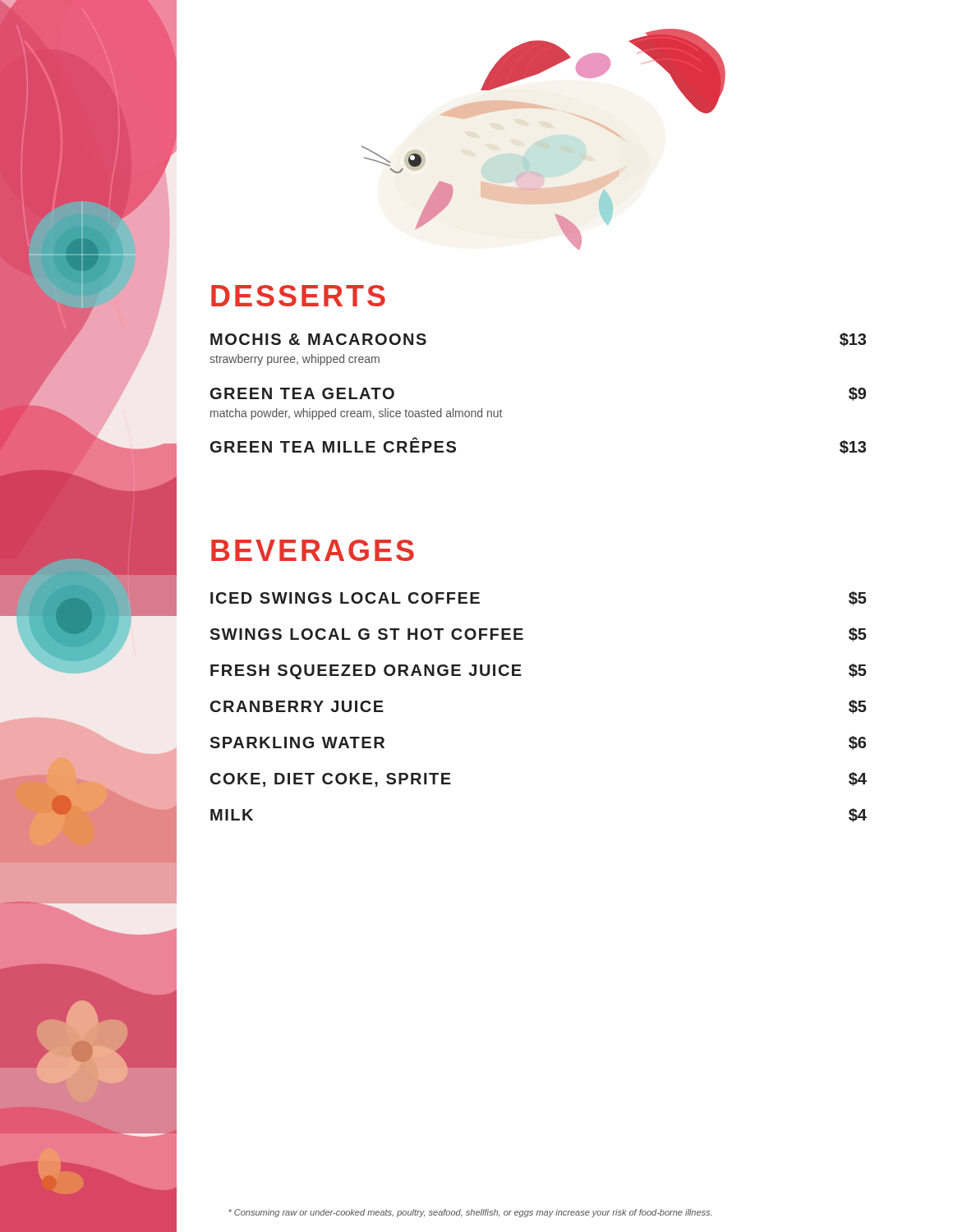The height and width of the screenshot is (1232, 953).
Task: Find the list item that says "MOCHIS & MACAROONS strawberry puree, whipped"
Action: 313,340
